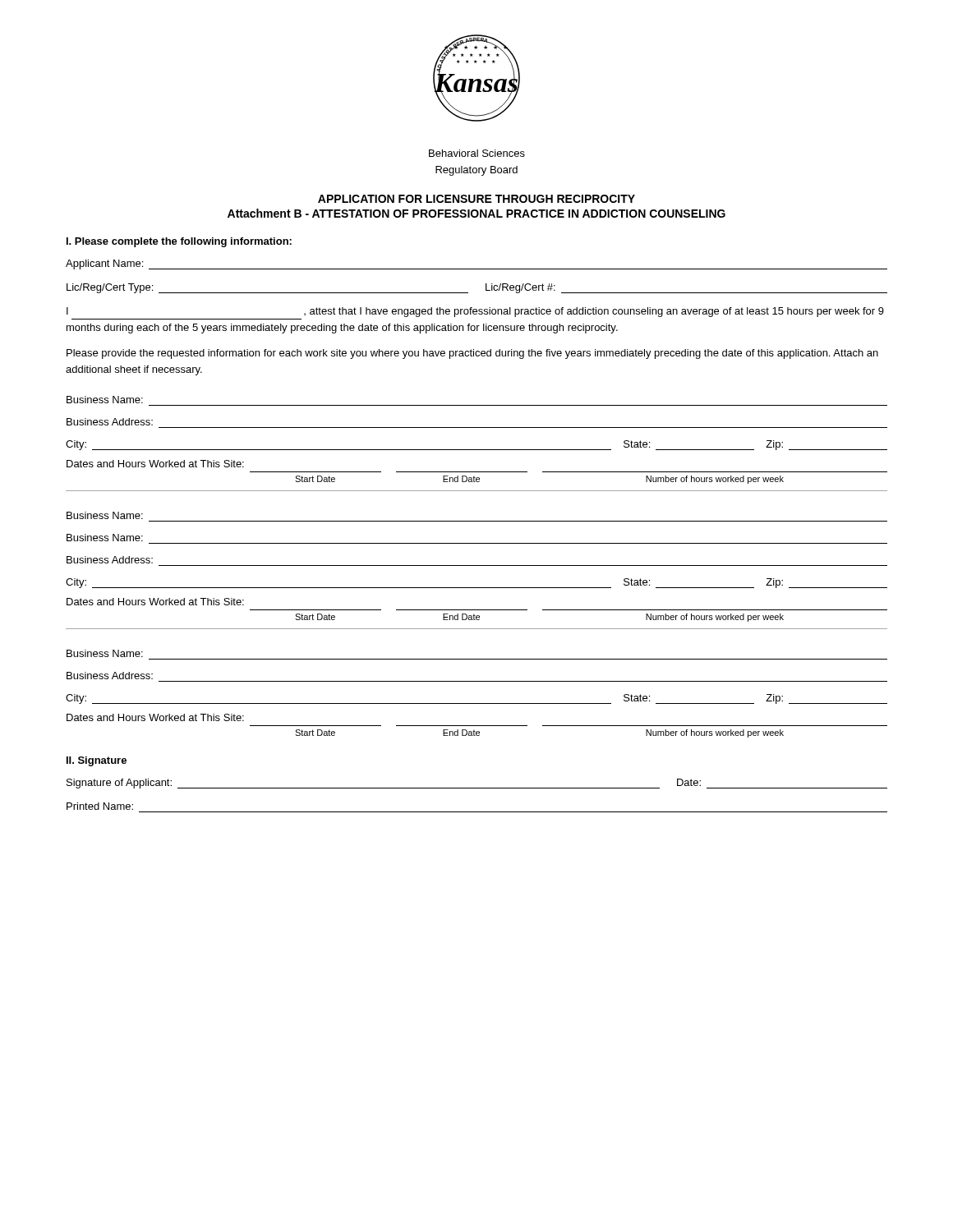Click on the element starting "I. Please complete"
The height and width of the screenshot is (1232, 953).
[179, 241]
